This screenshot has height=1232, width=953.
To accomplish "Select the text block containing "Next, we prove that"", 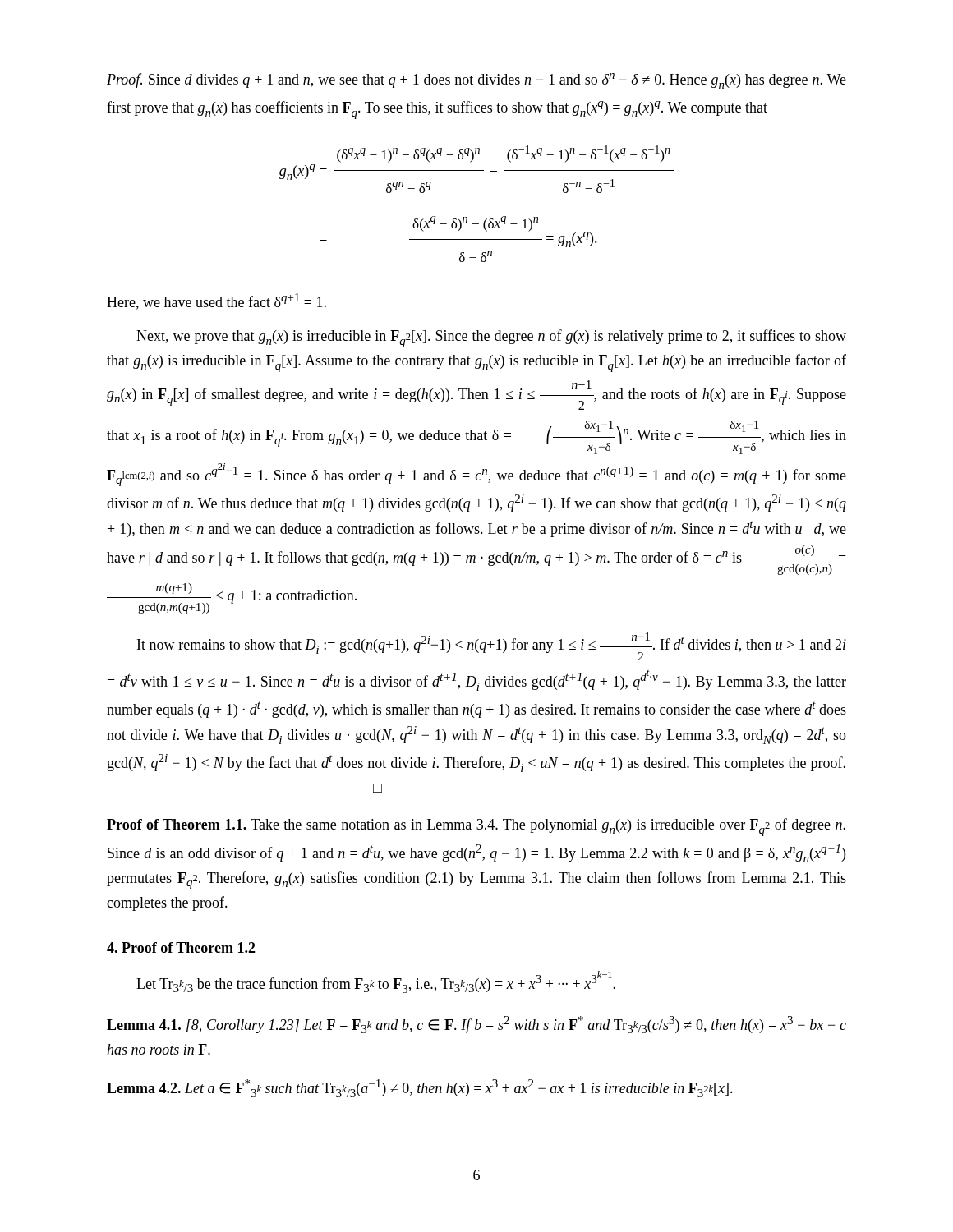I will coord(476,472).
